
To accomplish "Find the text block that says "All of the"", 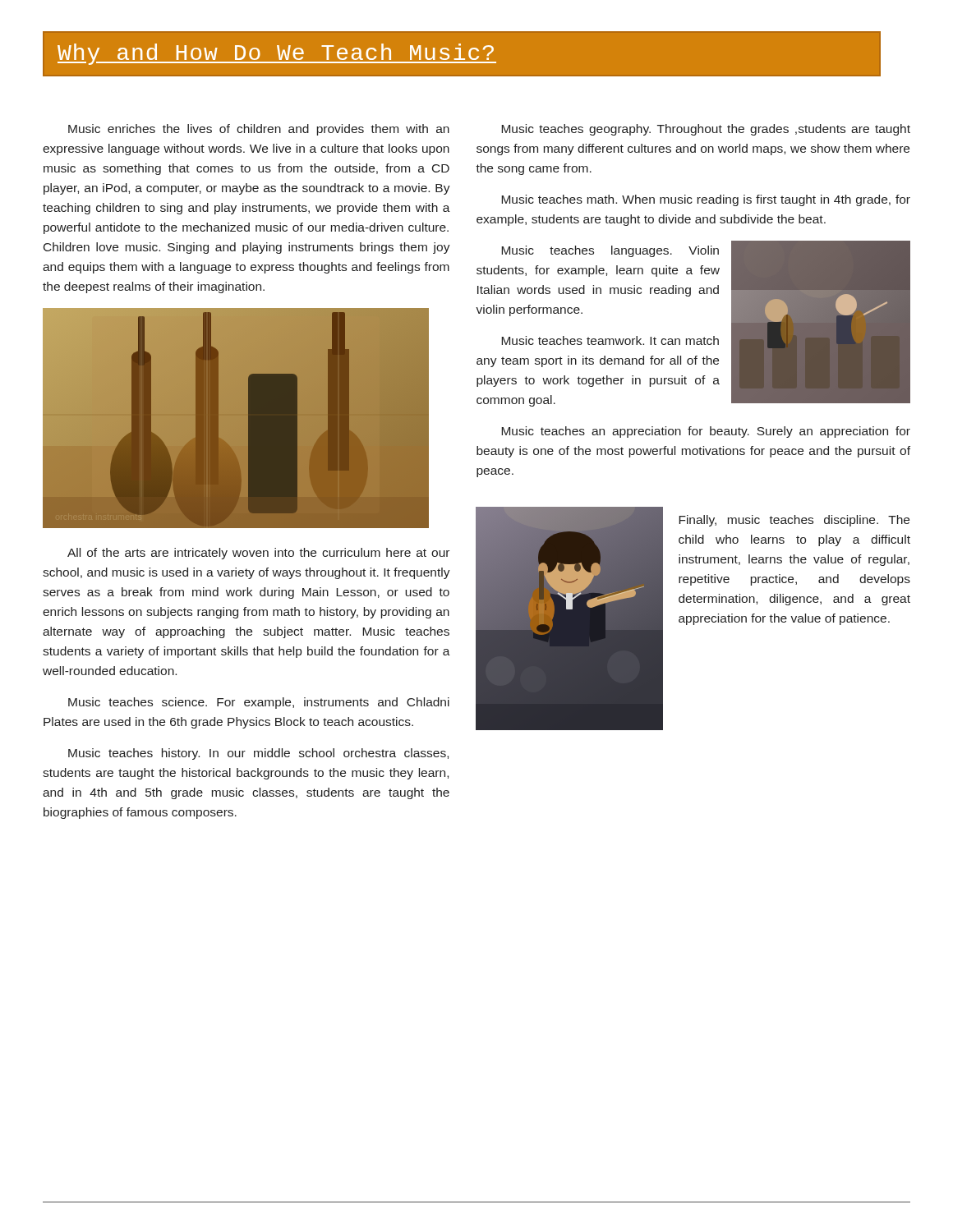I will (x=246, y=612).
